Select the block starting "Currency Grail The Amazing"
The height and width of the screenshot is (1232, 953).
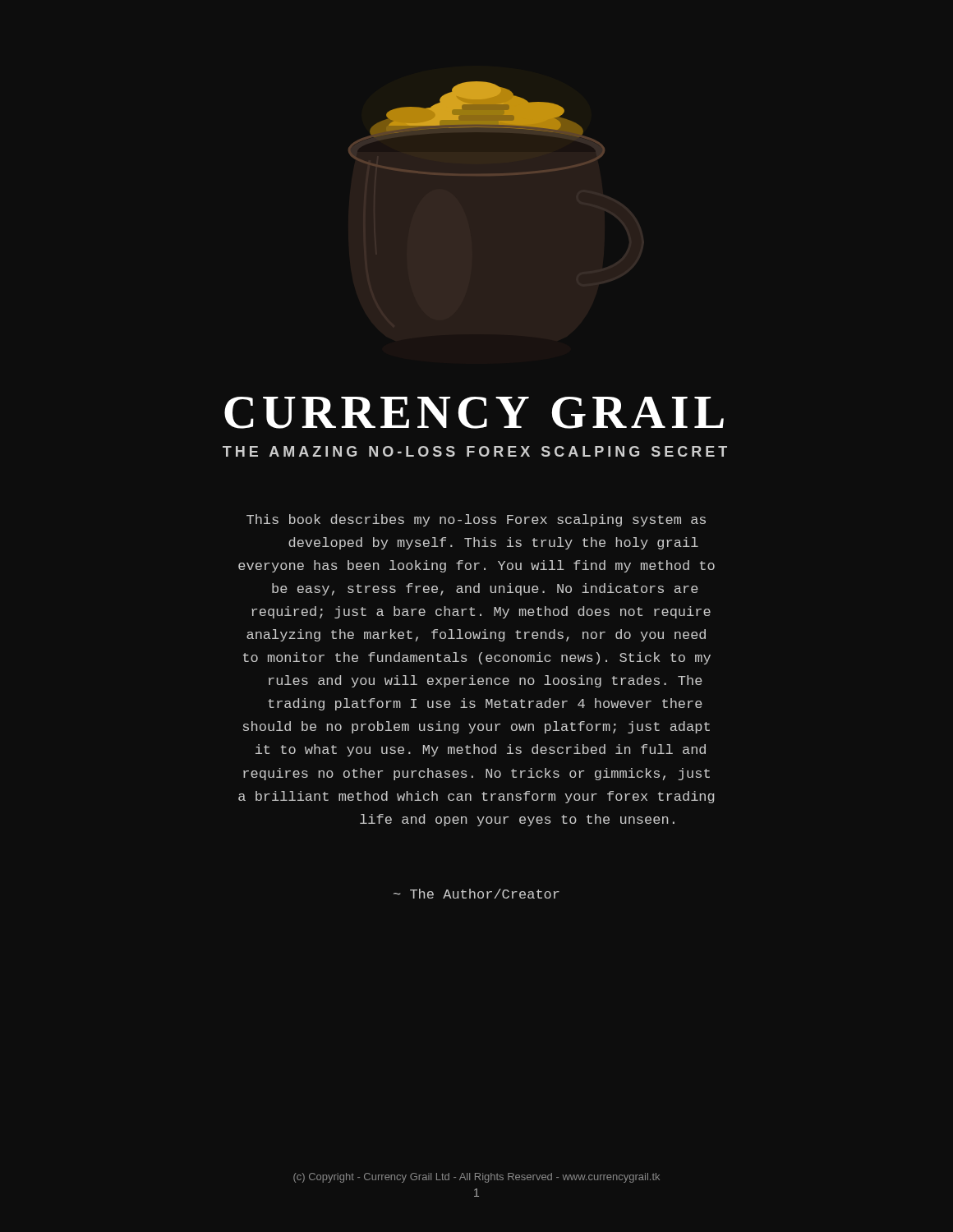click(x=476, y=423)
